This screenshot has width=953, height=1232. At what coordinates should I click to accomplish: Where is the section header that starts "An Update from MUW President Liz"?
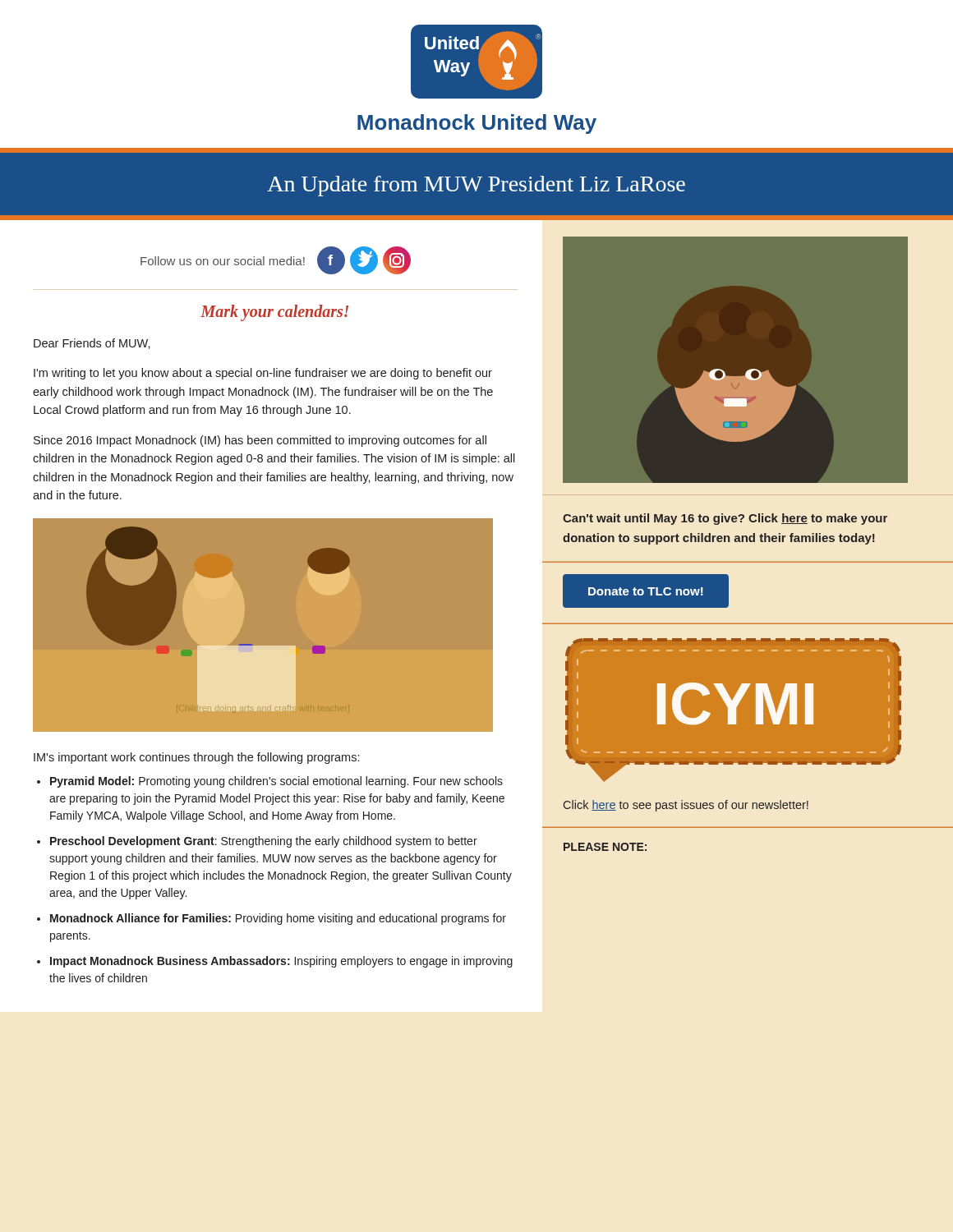(476, 184)
